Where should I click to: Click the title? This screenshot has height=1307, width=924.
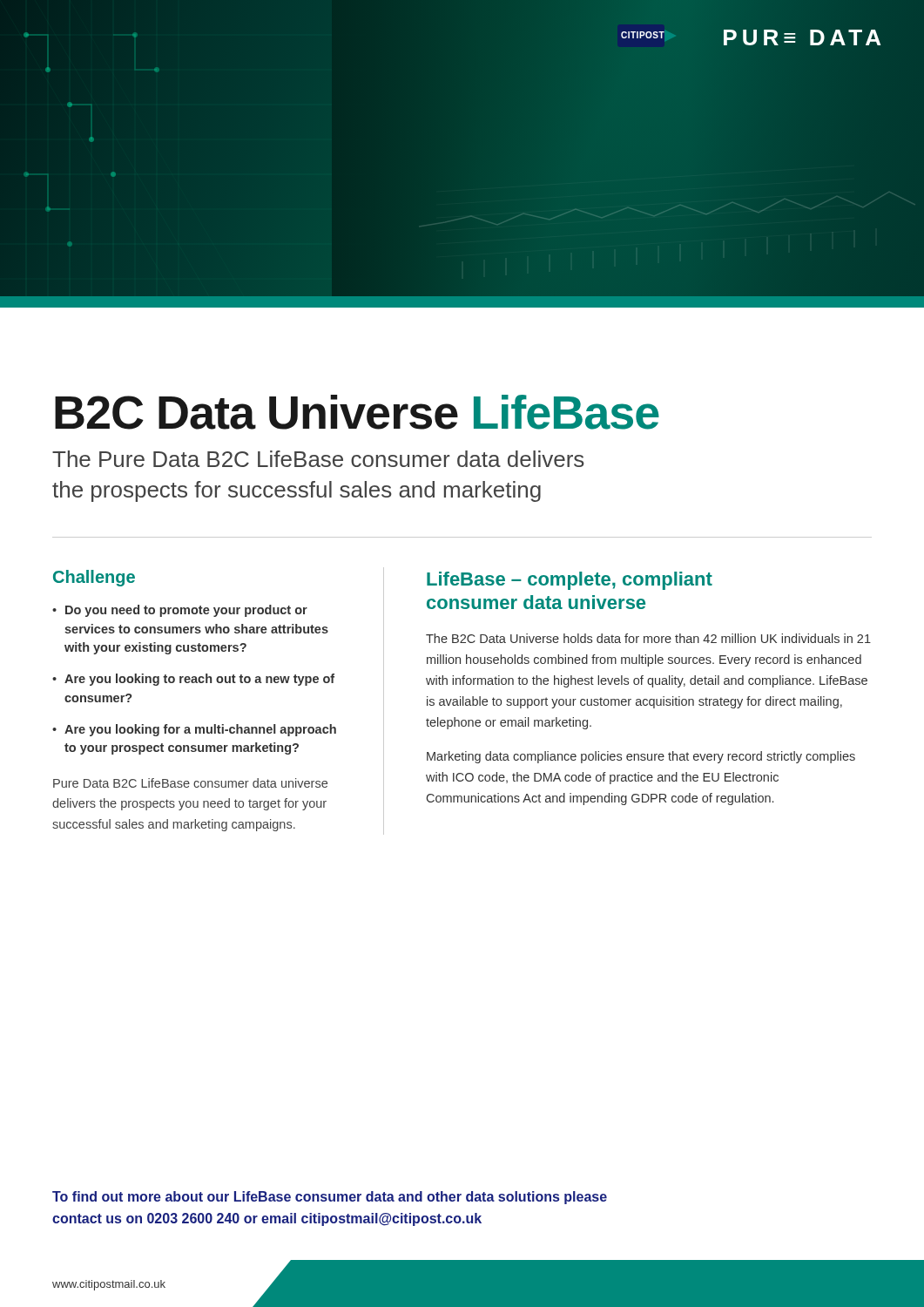356,412
